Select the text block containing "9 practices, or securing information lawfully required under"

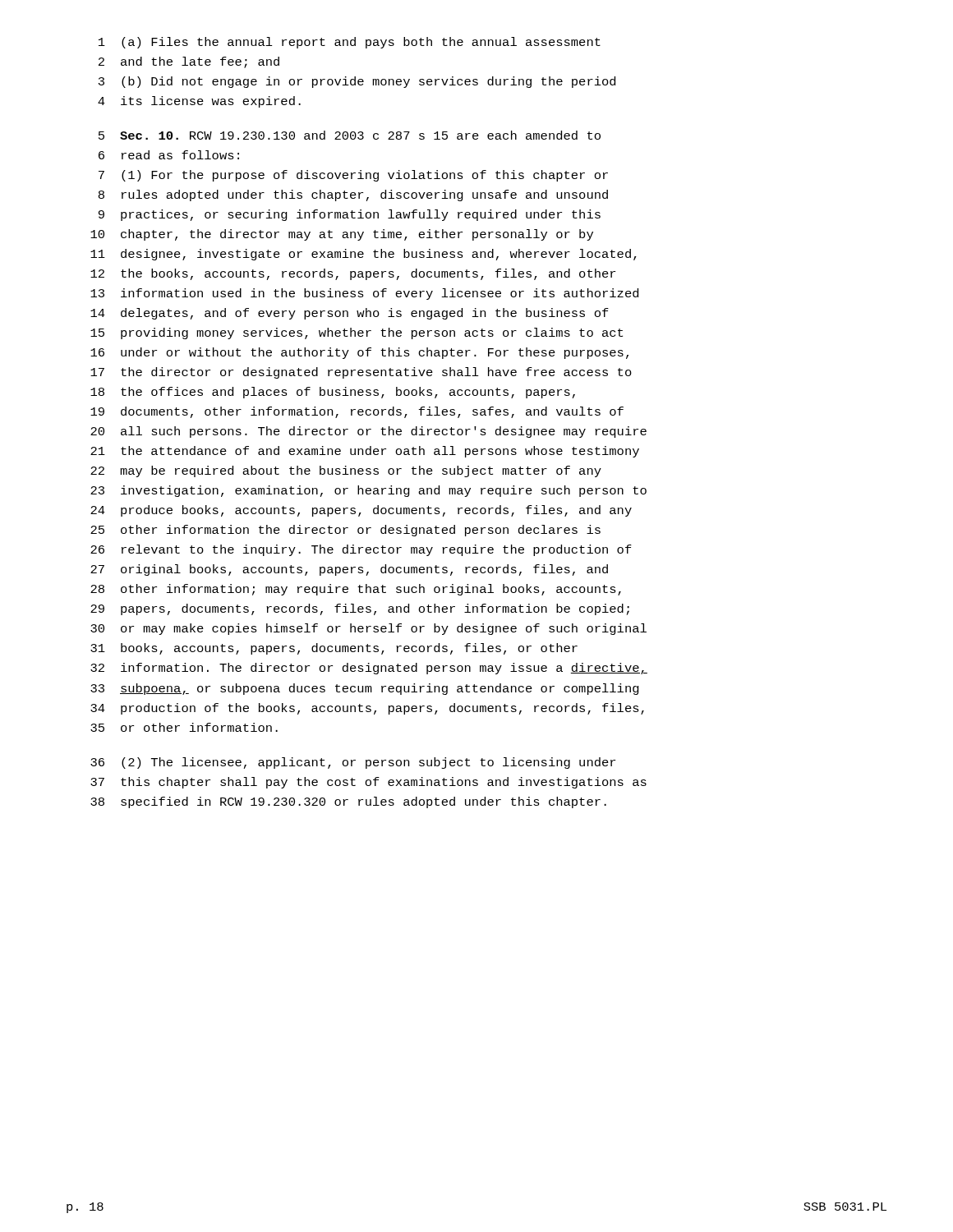click(476, 215)
